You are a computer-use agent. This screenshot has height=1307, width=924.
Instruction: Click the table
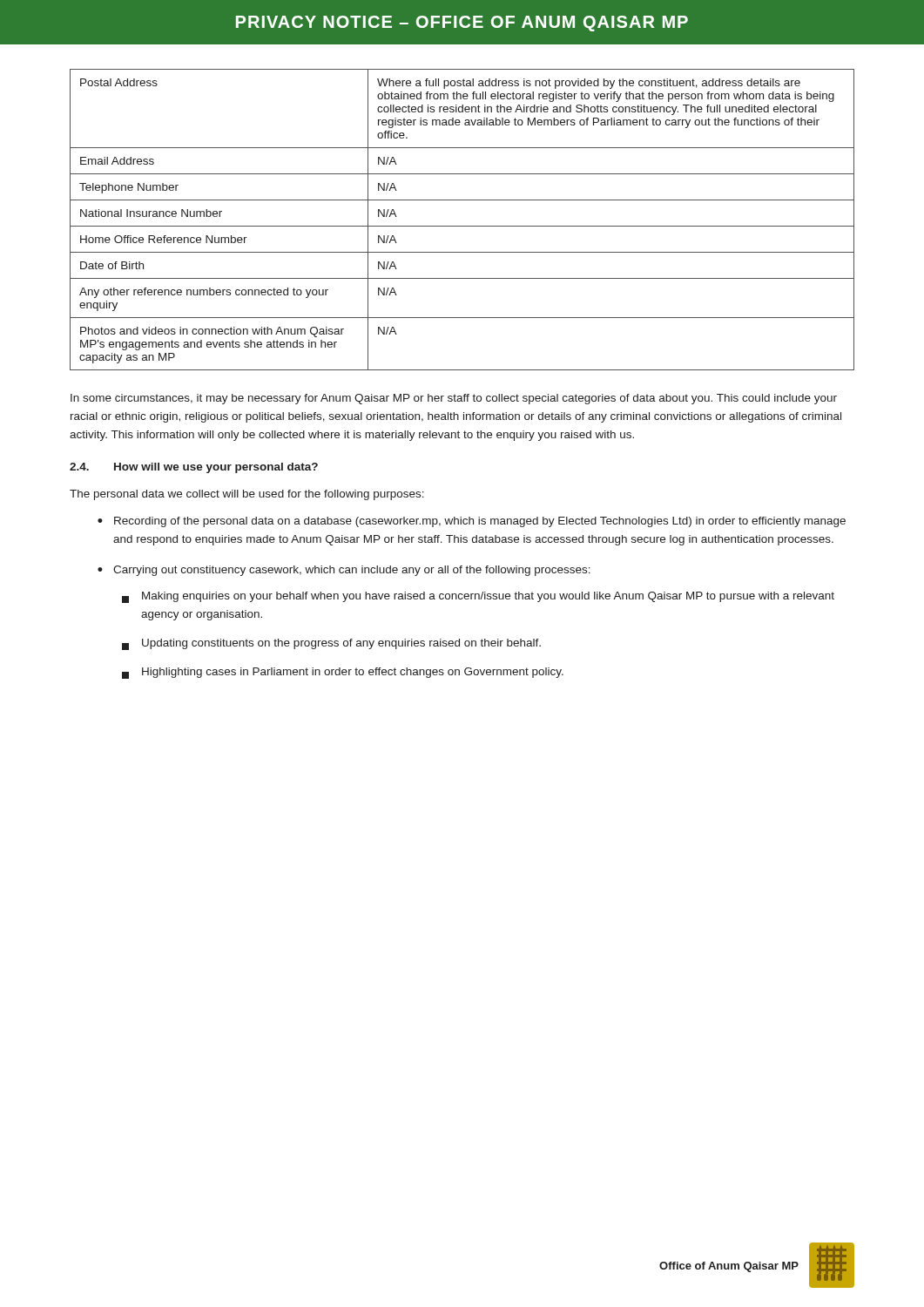point(462,220)
